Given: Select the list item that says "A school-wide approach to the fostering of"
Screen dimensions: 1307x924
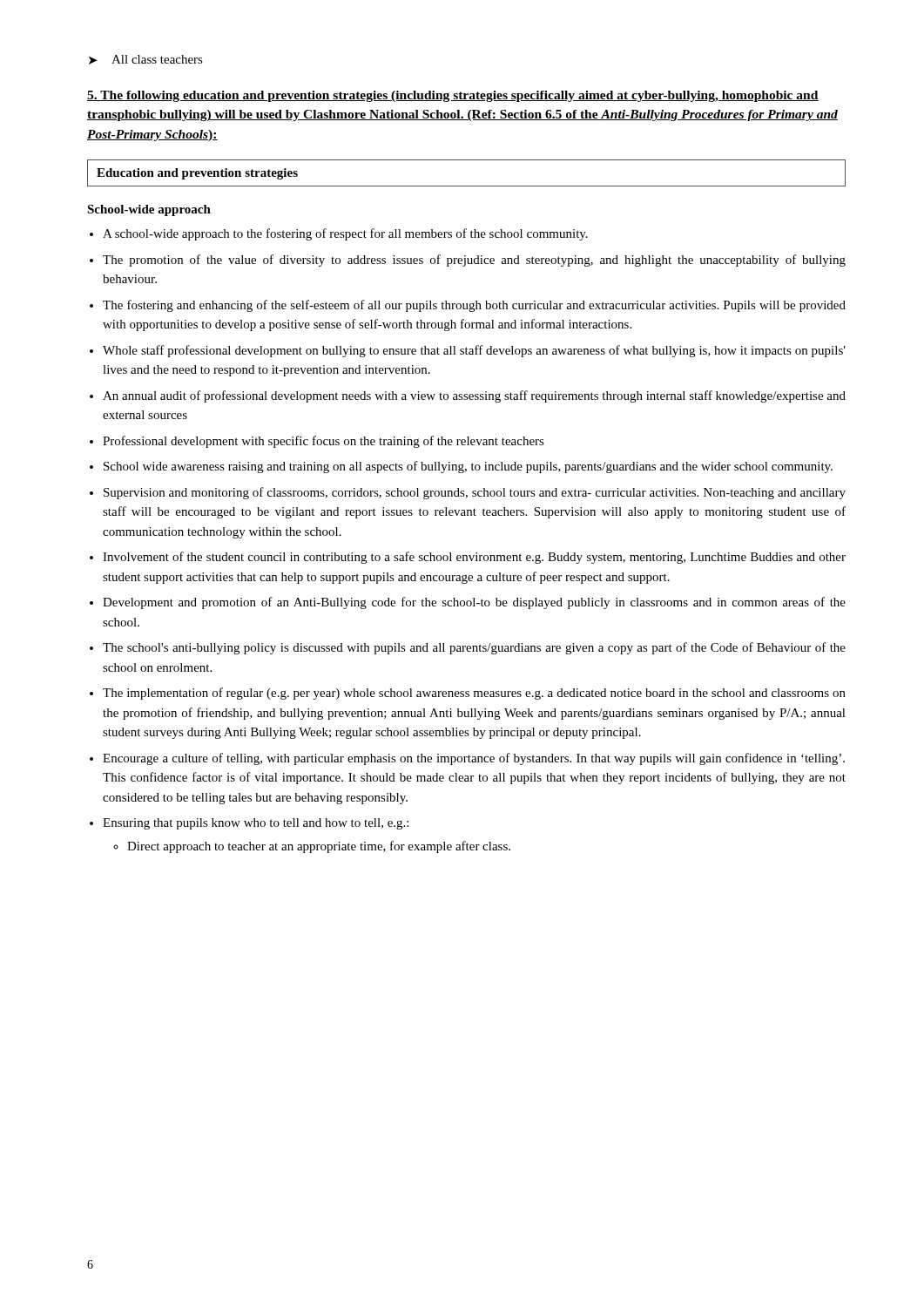Looking at the screenshot, I should pyautogui.click(x=346, y=234).
